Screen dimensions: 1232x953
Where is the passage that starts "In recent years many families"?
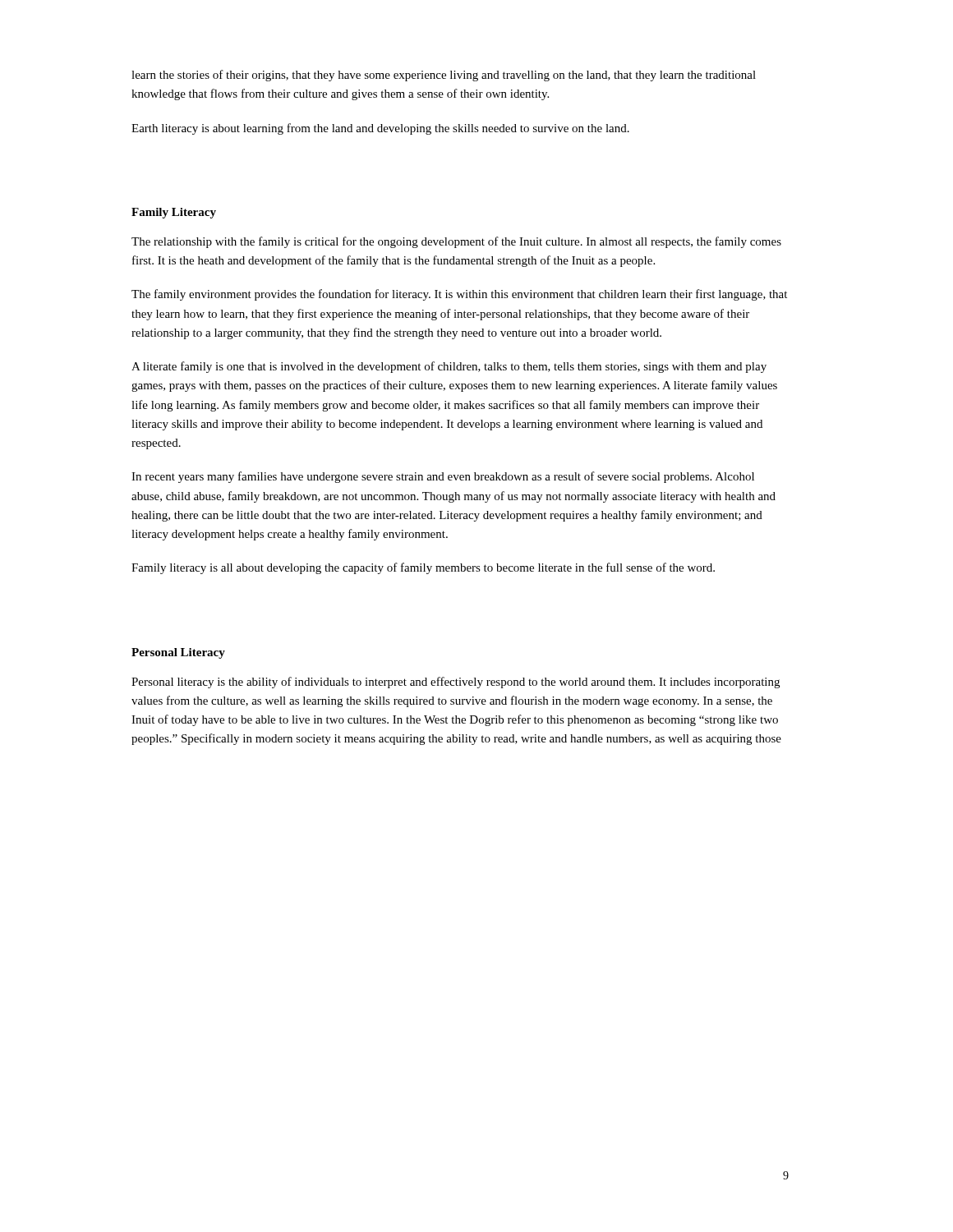click(454, 505)
